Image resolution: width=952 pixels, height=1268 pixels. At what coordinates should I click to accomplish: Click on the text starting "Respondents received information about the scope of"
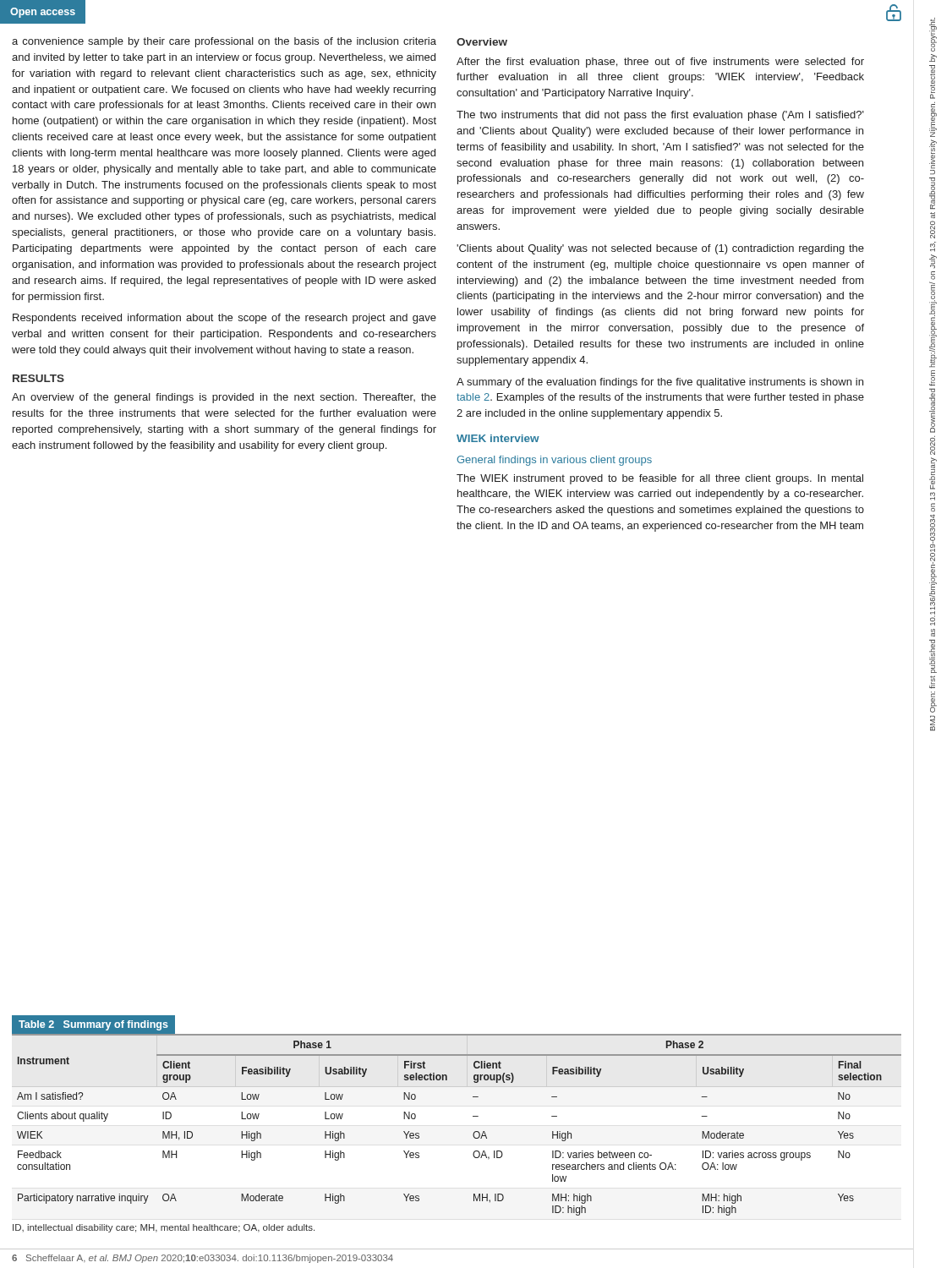point(224,334)
